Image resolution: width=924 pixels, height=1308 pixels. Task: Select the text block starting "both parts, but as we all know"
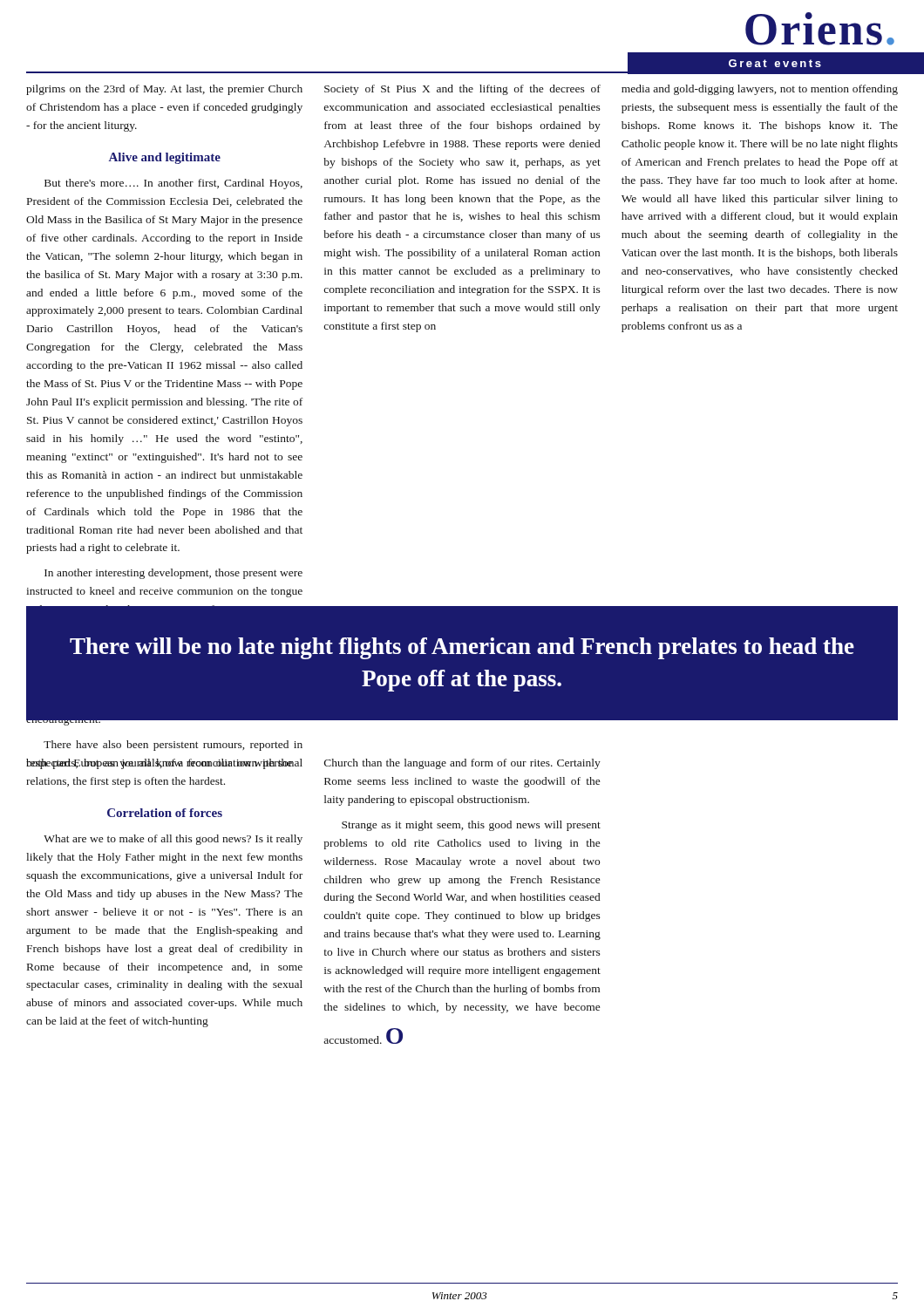[x=462, y=908]
